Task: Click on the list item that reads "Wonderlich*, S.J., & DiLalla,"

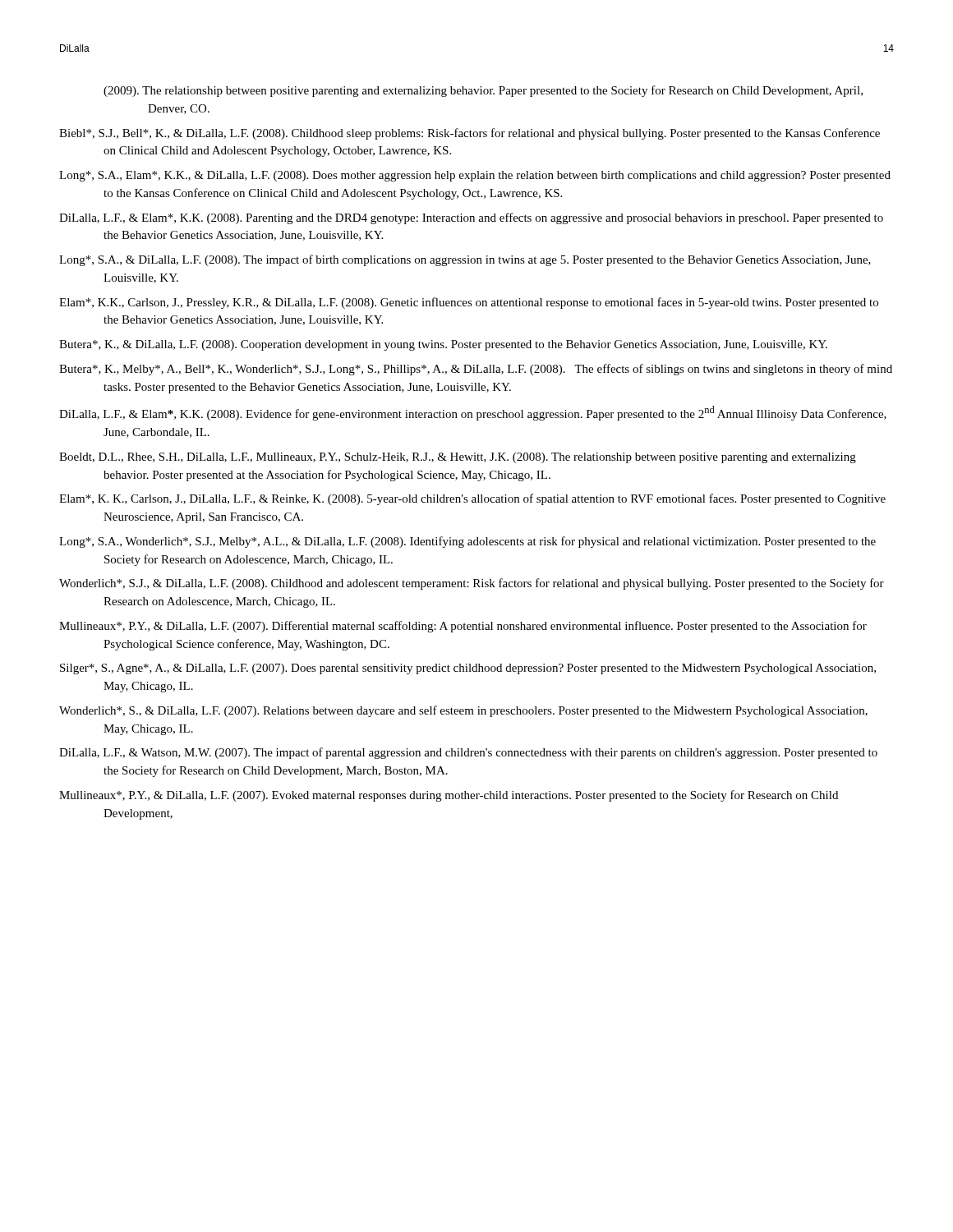Action: pos(471,592)
